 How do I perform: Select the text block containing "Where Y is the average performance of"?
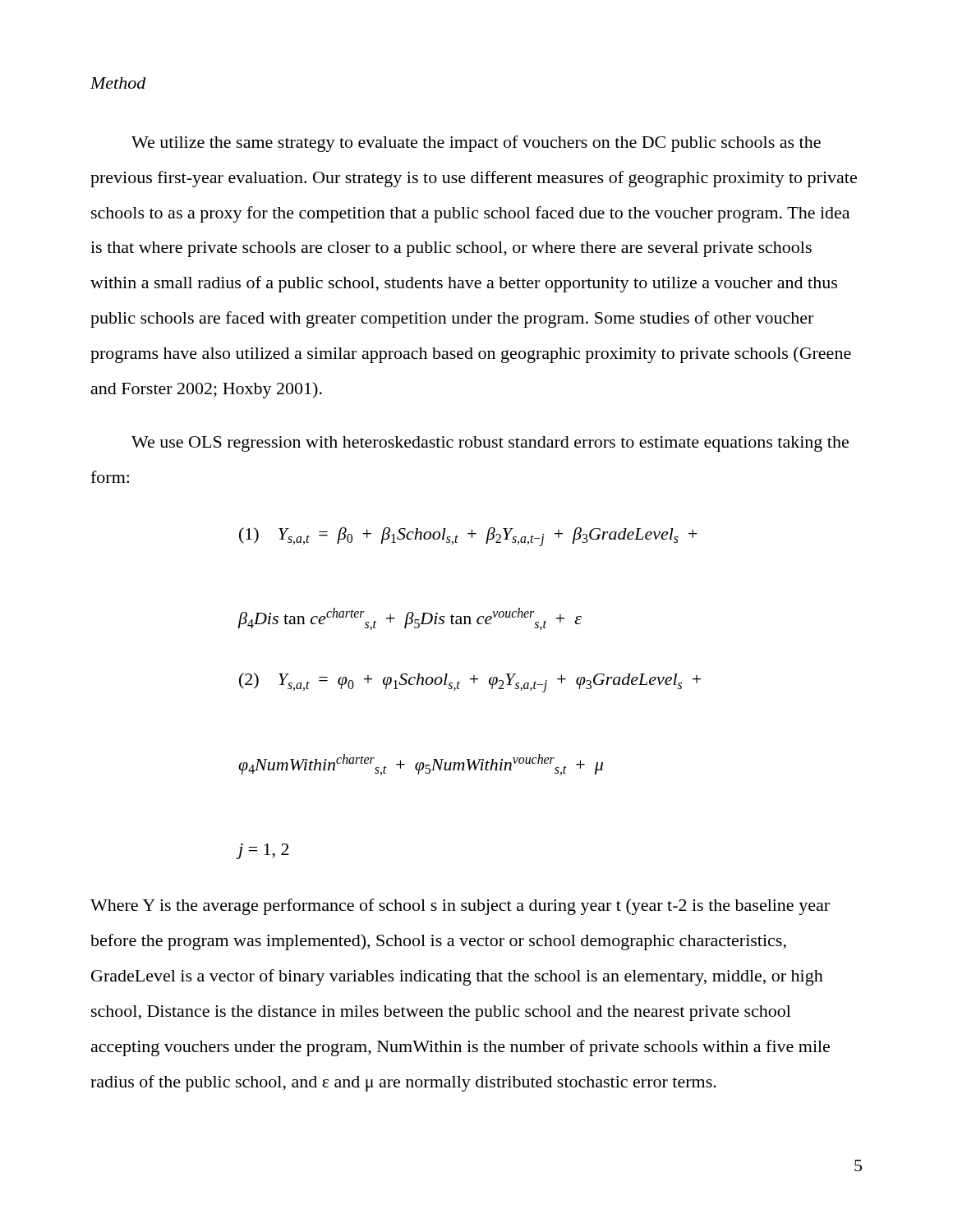pos(476,994)
